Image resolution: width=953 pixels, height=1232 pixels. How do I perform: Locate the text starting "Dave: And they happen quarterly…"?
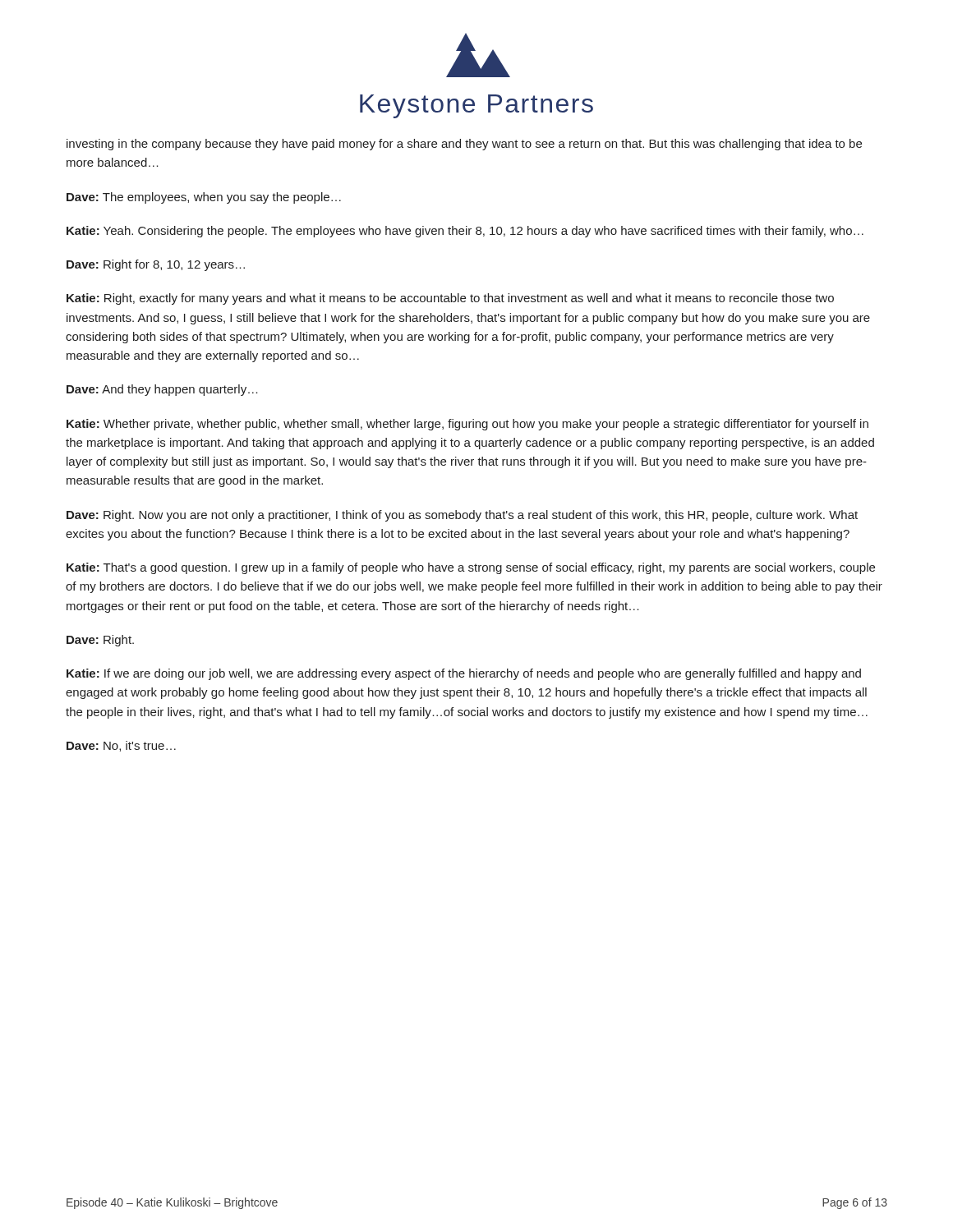pos(162,389)
